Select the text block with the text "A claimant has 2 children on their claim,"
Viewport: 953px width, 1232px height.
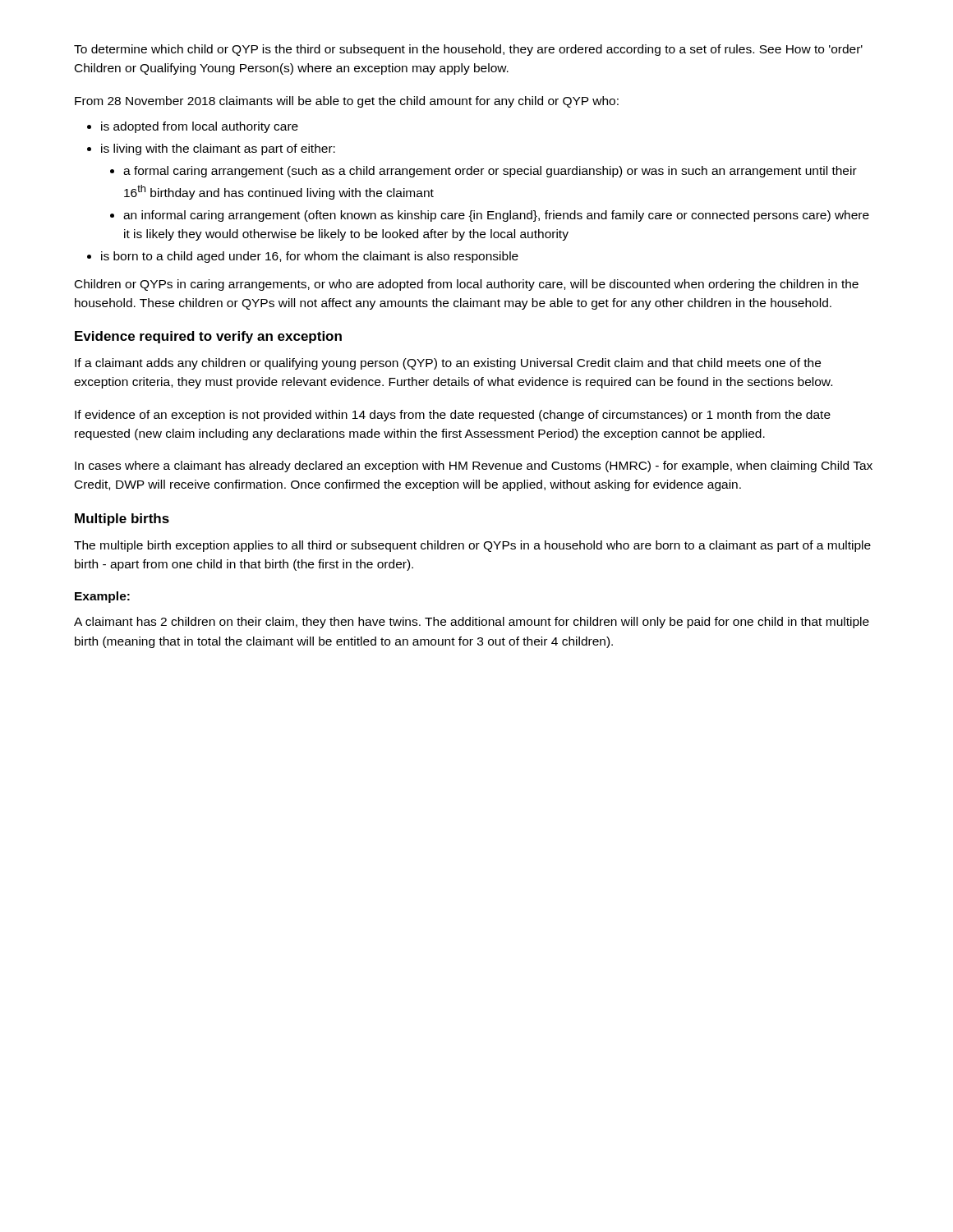click(x=472, y=631)
